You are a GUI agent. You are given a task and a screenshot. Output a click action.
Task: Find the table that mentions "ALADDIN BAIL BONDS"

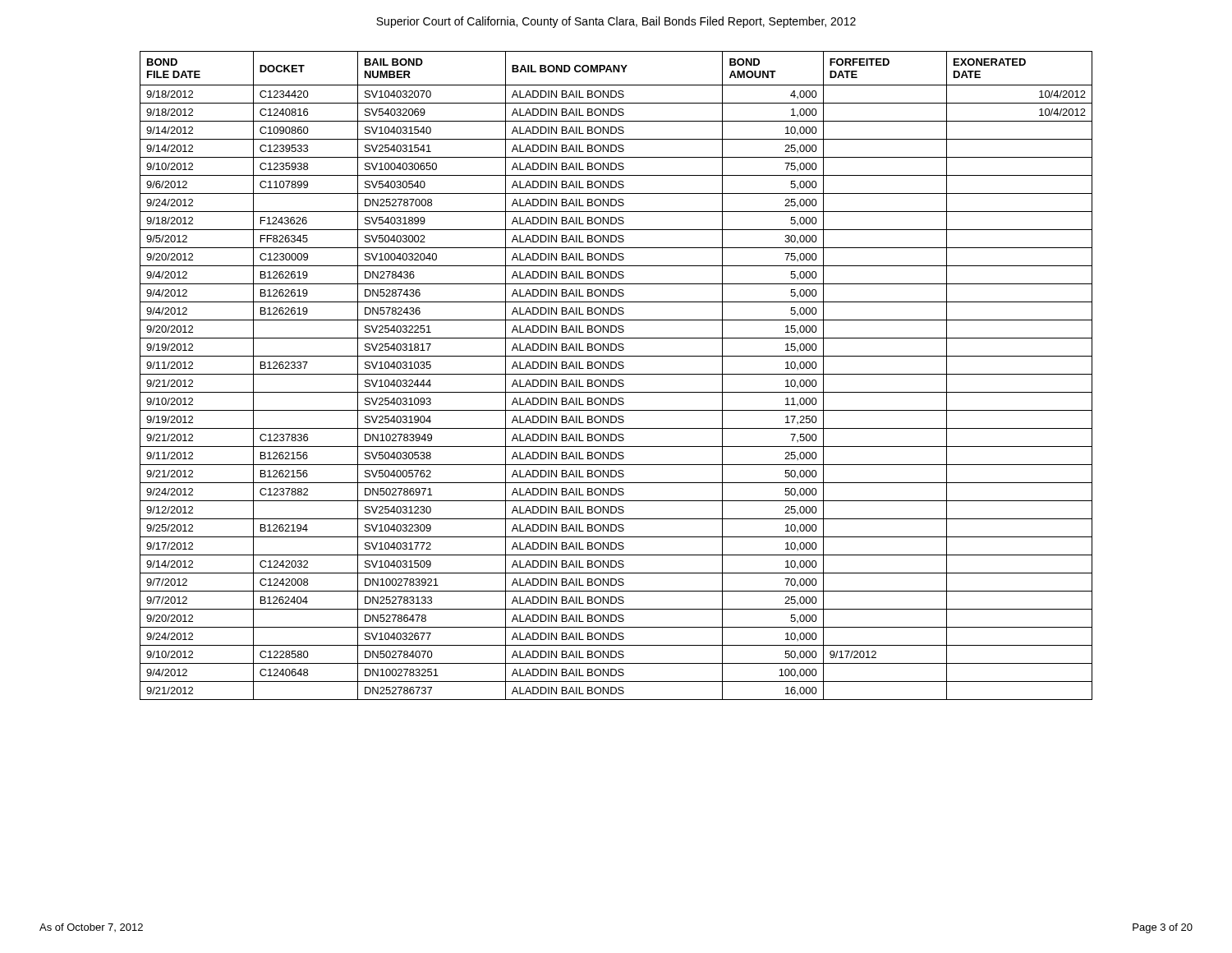[x=616, y=375]
